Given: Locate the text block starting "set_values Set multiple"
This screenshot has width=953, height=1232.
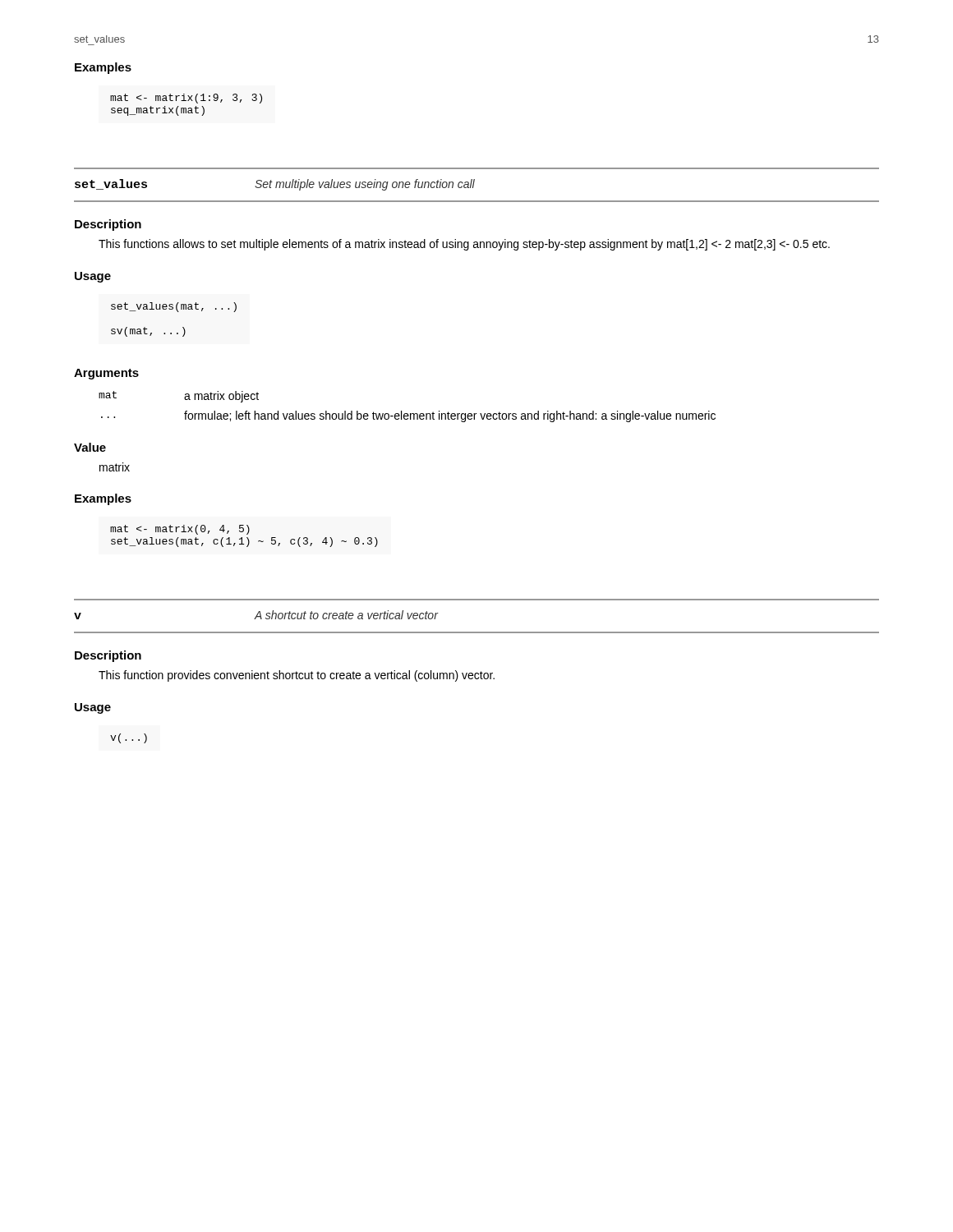Looking at the screenshot, I should click(x=274, y=185).
